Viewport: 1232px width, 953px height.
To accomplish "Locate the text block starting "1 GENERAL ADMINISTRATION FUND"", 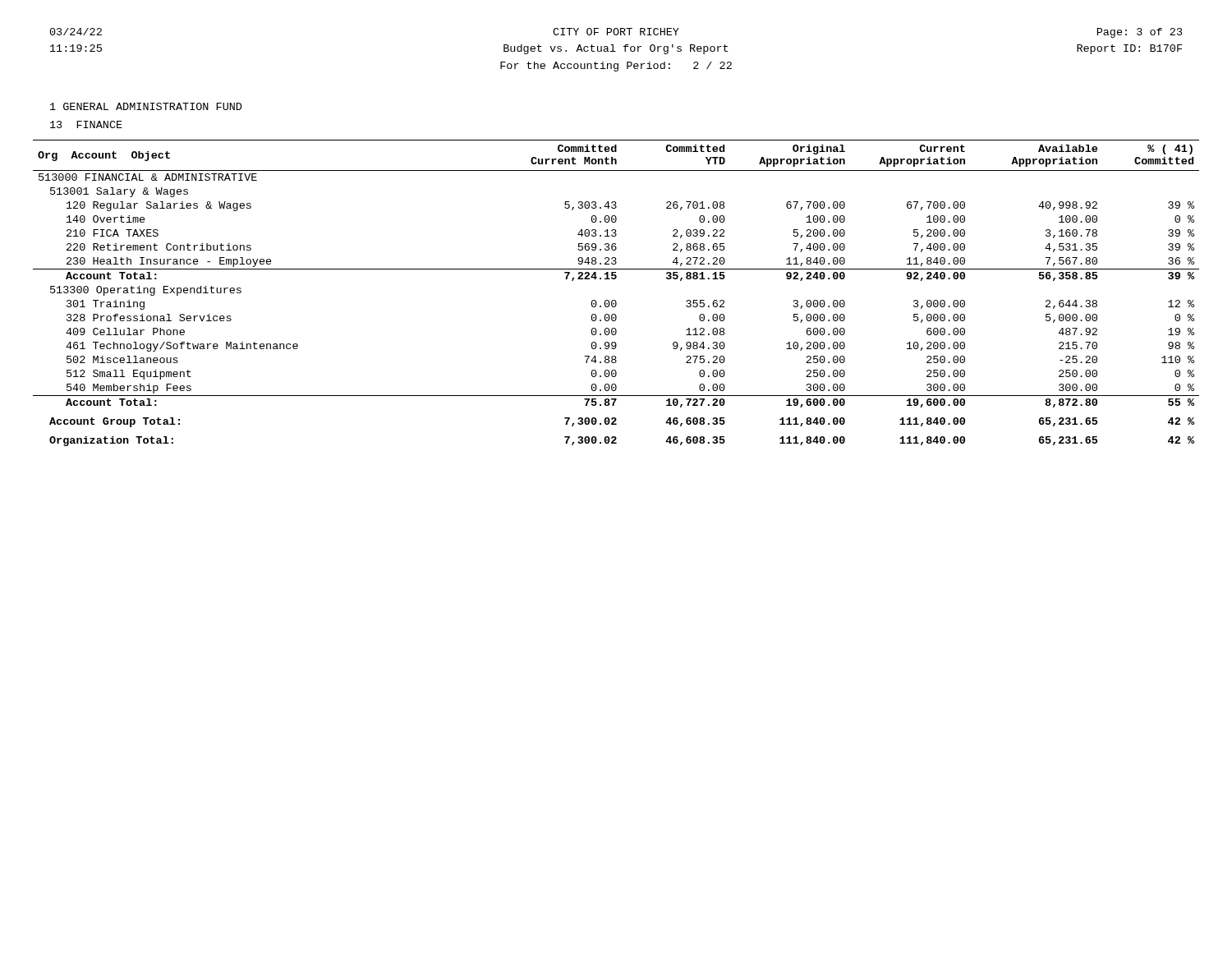I will (x=146, y=116).
